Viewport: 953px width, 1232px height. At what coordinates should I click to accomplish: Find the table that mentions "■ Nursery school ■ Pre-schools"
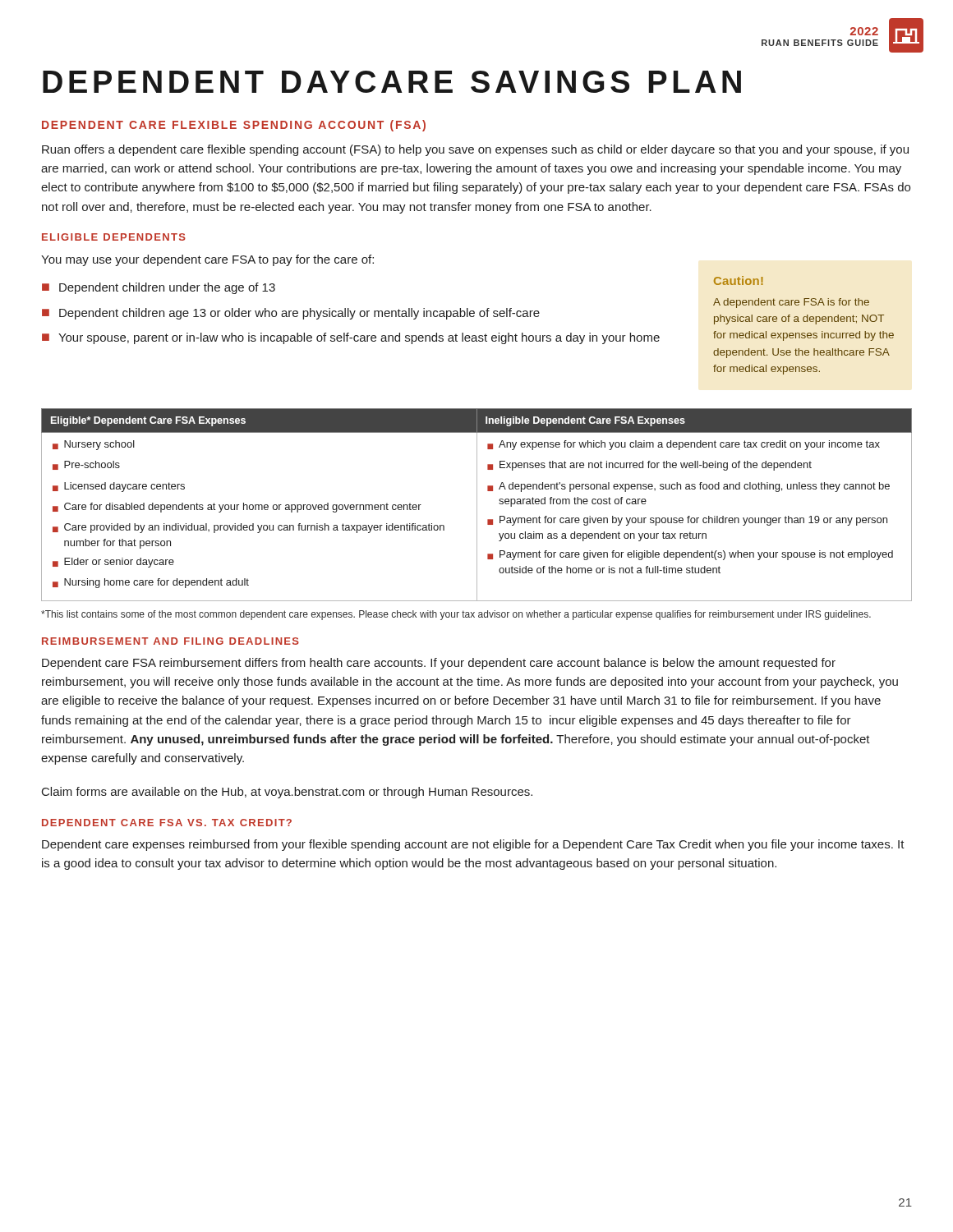(476, 505)
